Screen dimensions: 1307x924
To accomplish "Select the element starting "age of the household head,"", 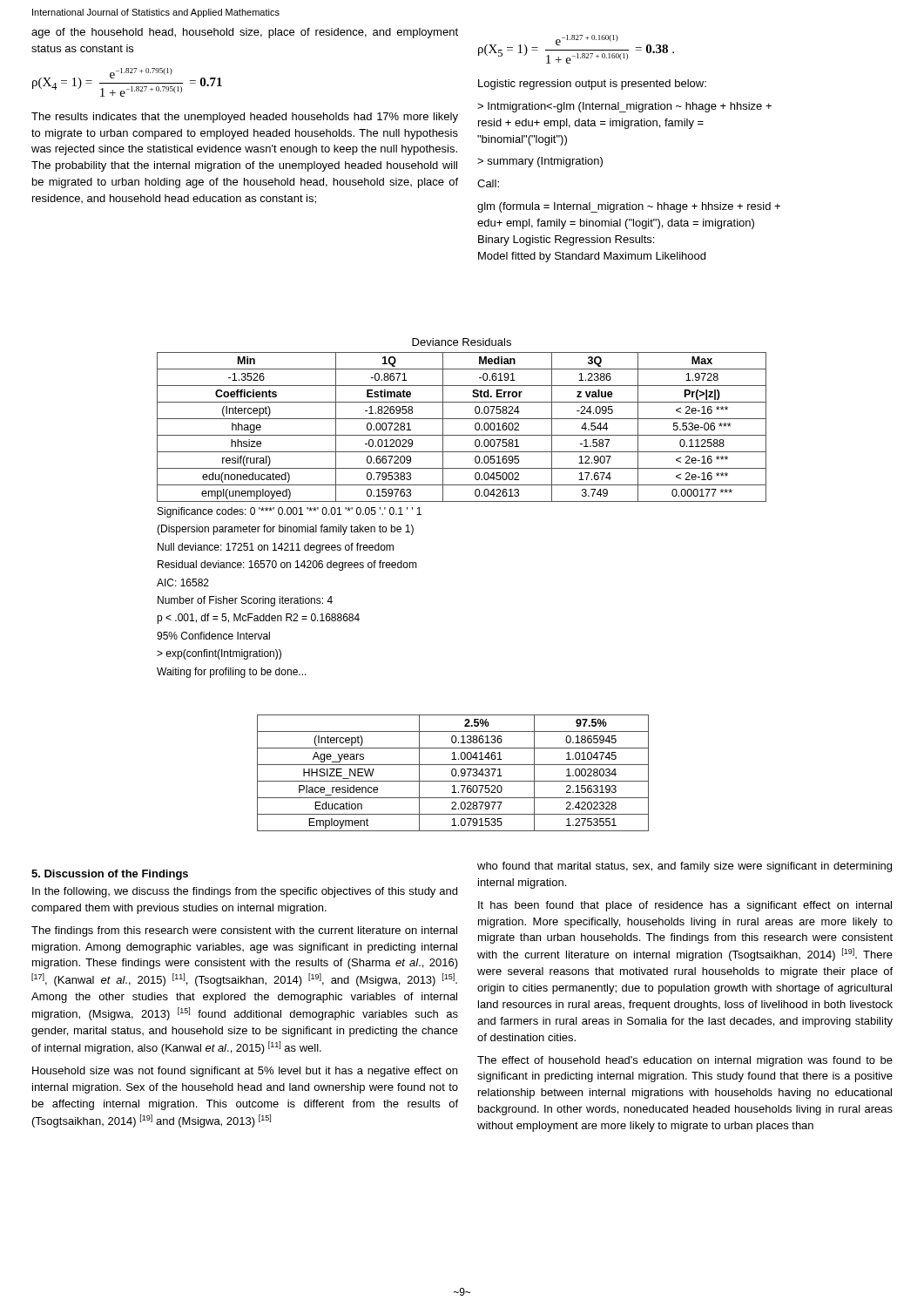I will pyautogui.click(x=245, y=41).
